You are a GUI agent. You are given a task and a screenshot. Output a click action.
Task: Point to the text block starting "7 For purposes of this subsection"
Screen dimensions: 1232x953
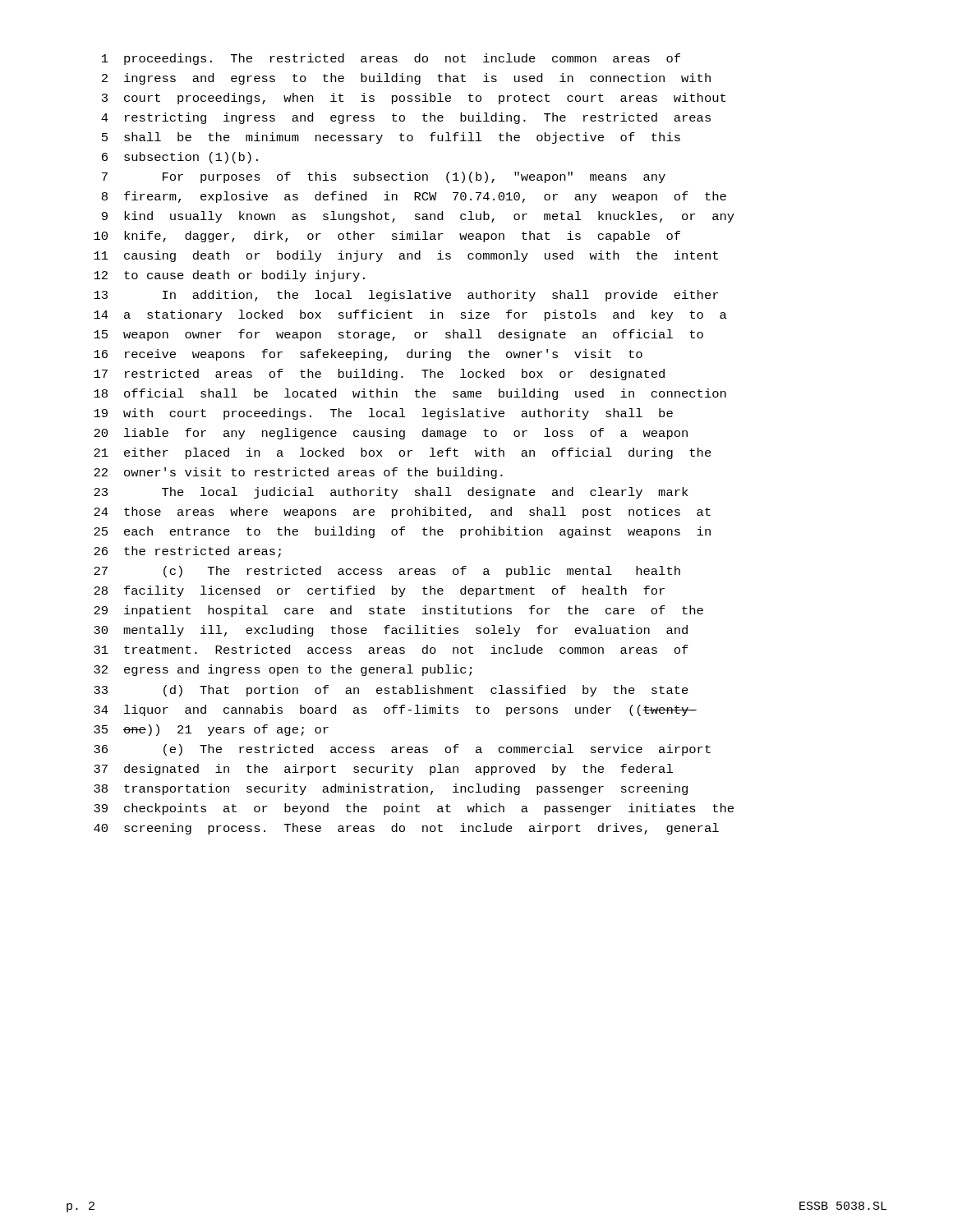pos(476,227)
